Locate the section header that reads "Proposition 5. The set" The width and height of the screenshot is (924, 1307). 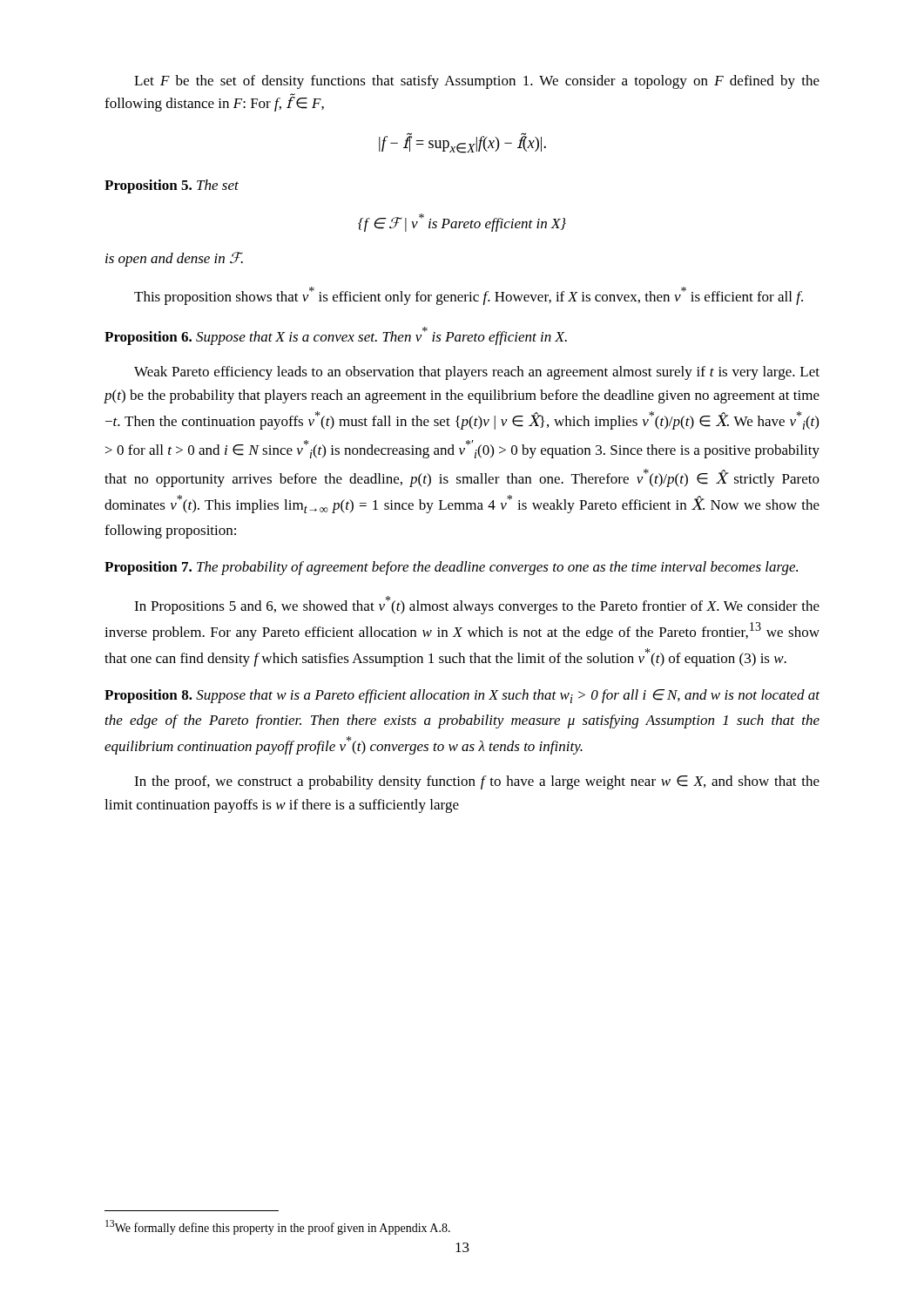(172, 186)
